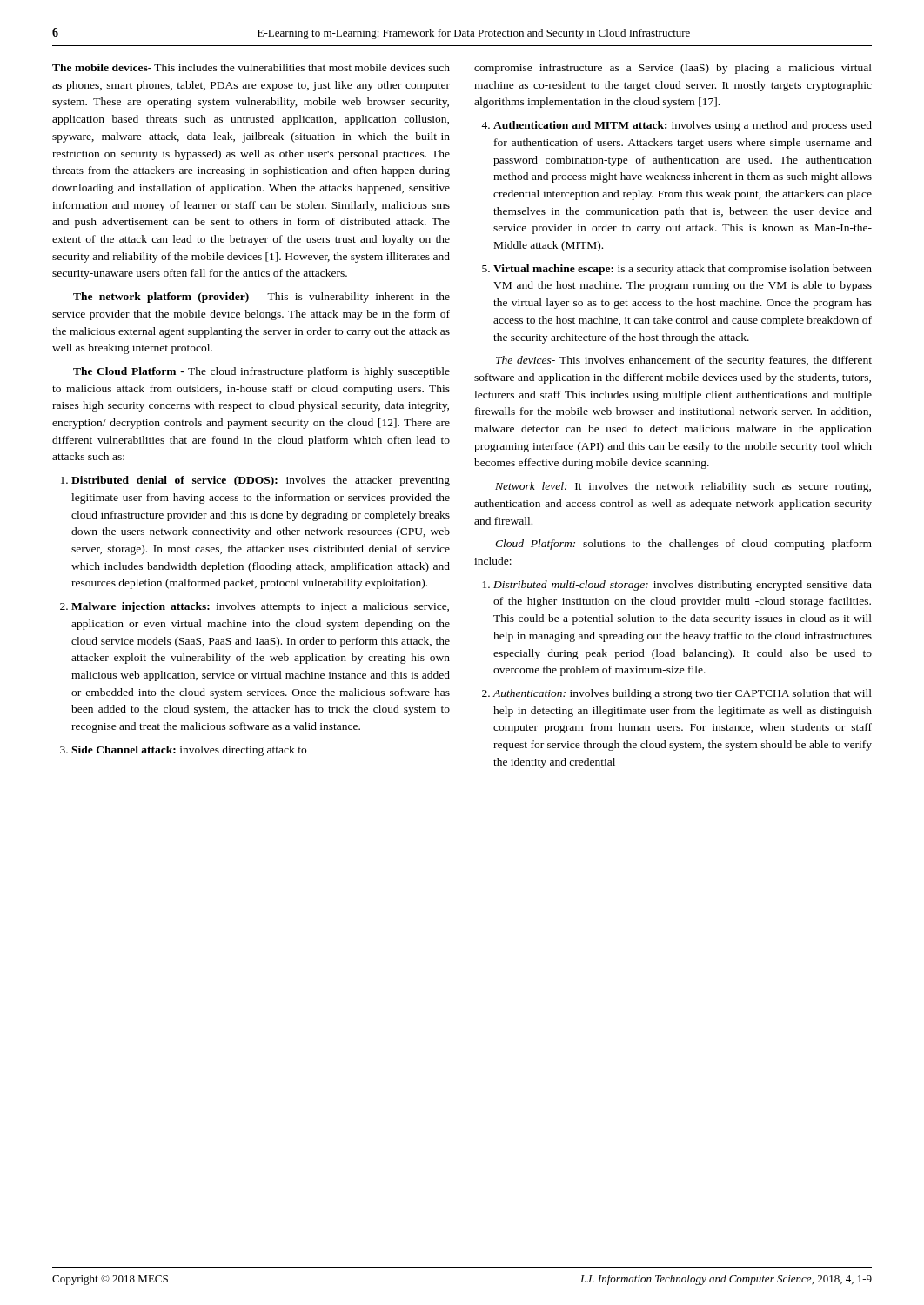
Task: Click the passage that begins "Distributed denial of service (DDOS): involves"
Action: (x=251, y=532)
